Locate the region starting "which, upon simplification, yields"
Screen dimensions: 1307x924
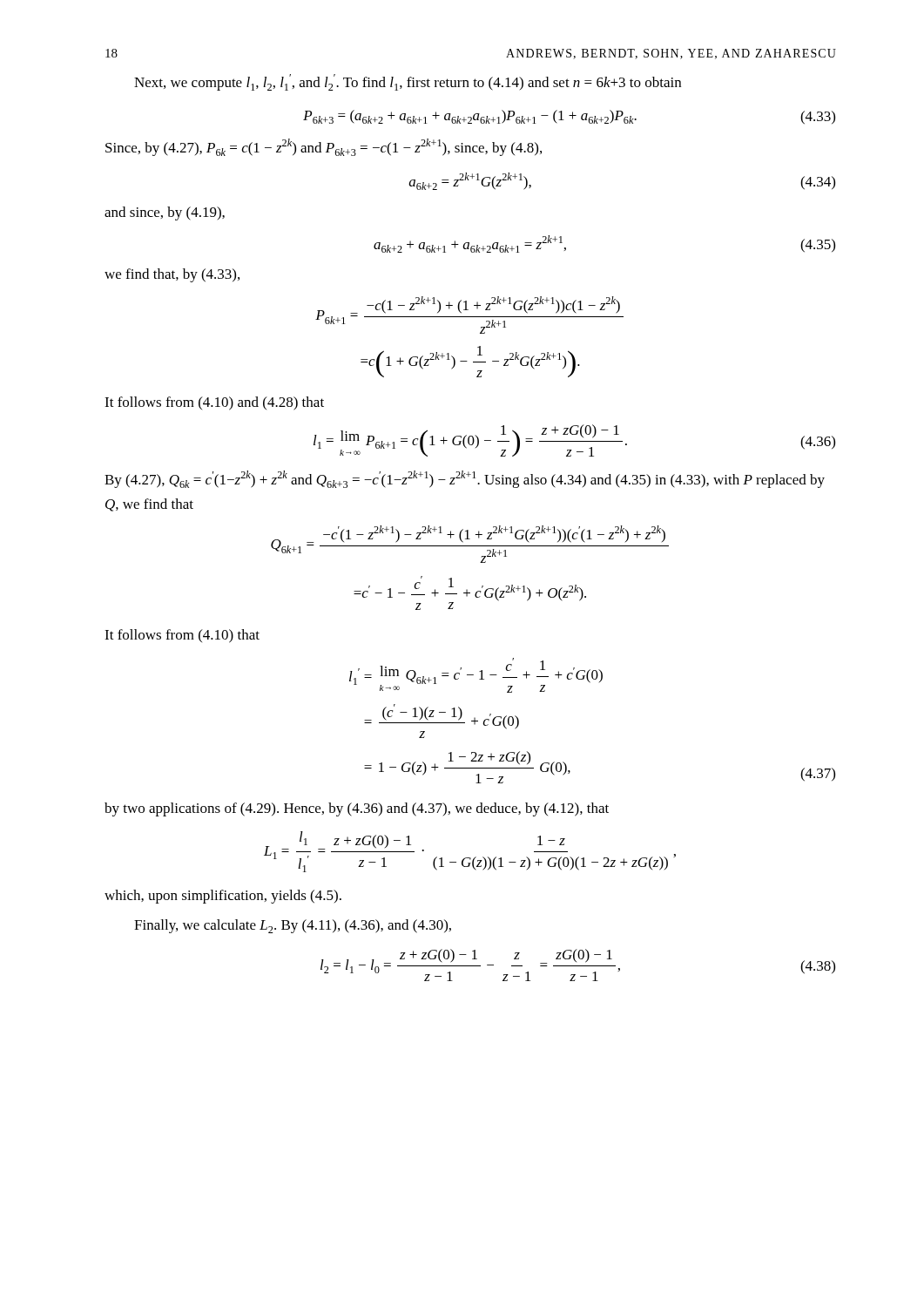point(223,897)
